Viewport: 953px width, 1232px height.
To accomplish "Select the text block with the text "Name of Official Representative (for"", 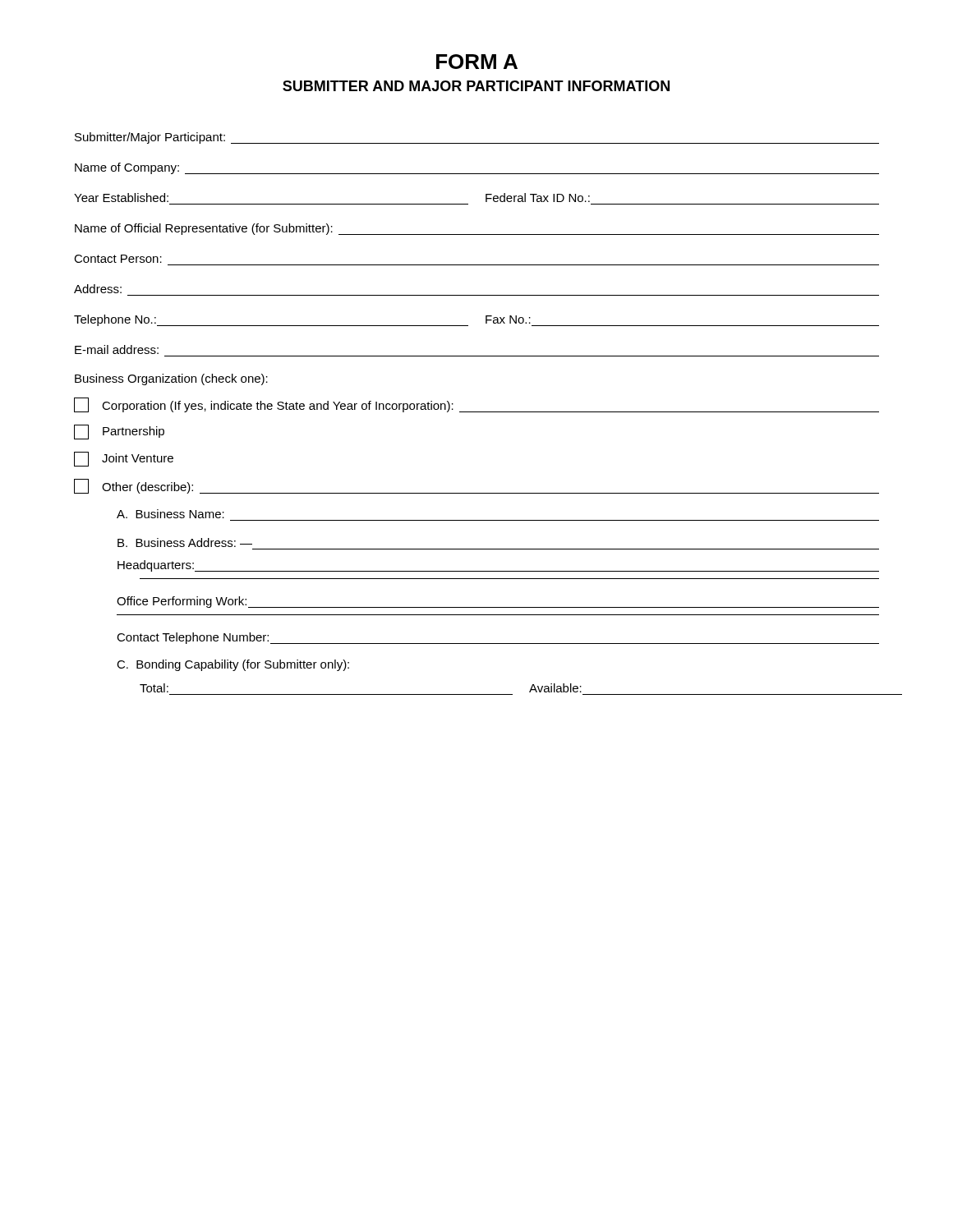I will click(x=476, y=227).
